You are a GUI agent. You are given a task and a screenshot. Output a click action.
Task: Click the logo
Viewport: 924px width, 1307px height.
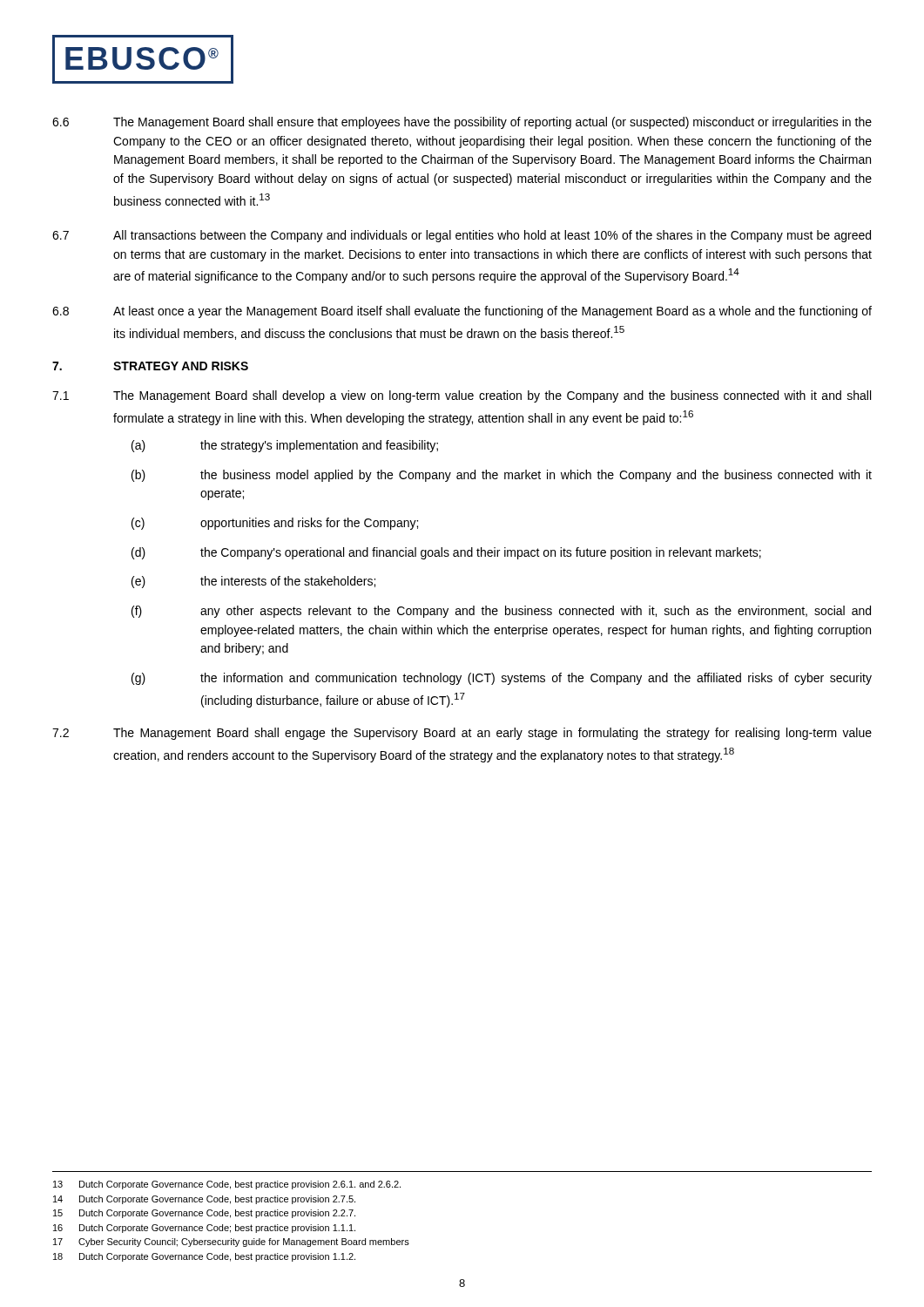pyautogui.click(x=143, y=59)
